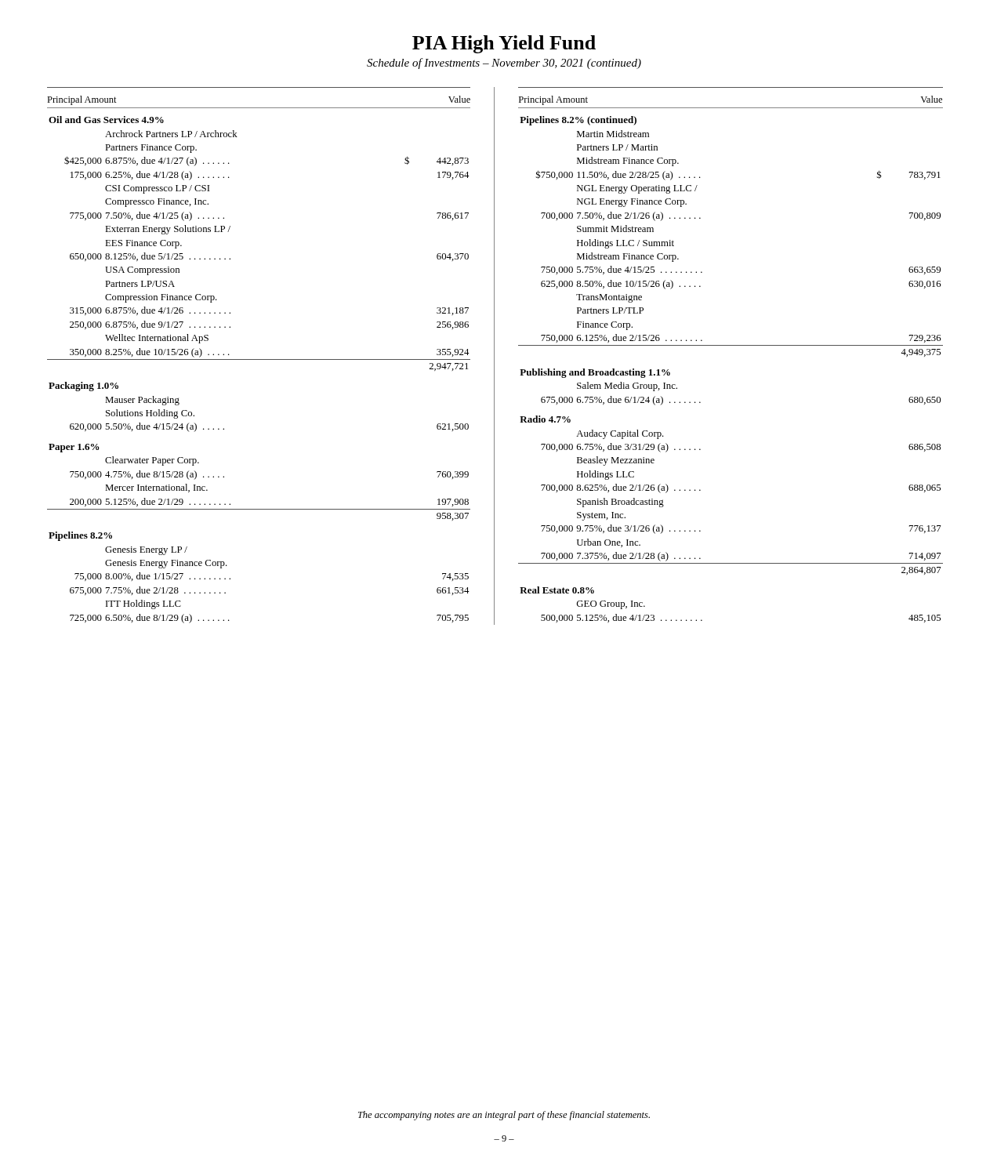Screen dimensions: 1176x1008
Task: Find the block on this page that starts "The accompanying notes are an integral"
Action: point(504,1115)
